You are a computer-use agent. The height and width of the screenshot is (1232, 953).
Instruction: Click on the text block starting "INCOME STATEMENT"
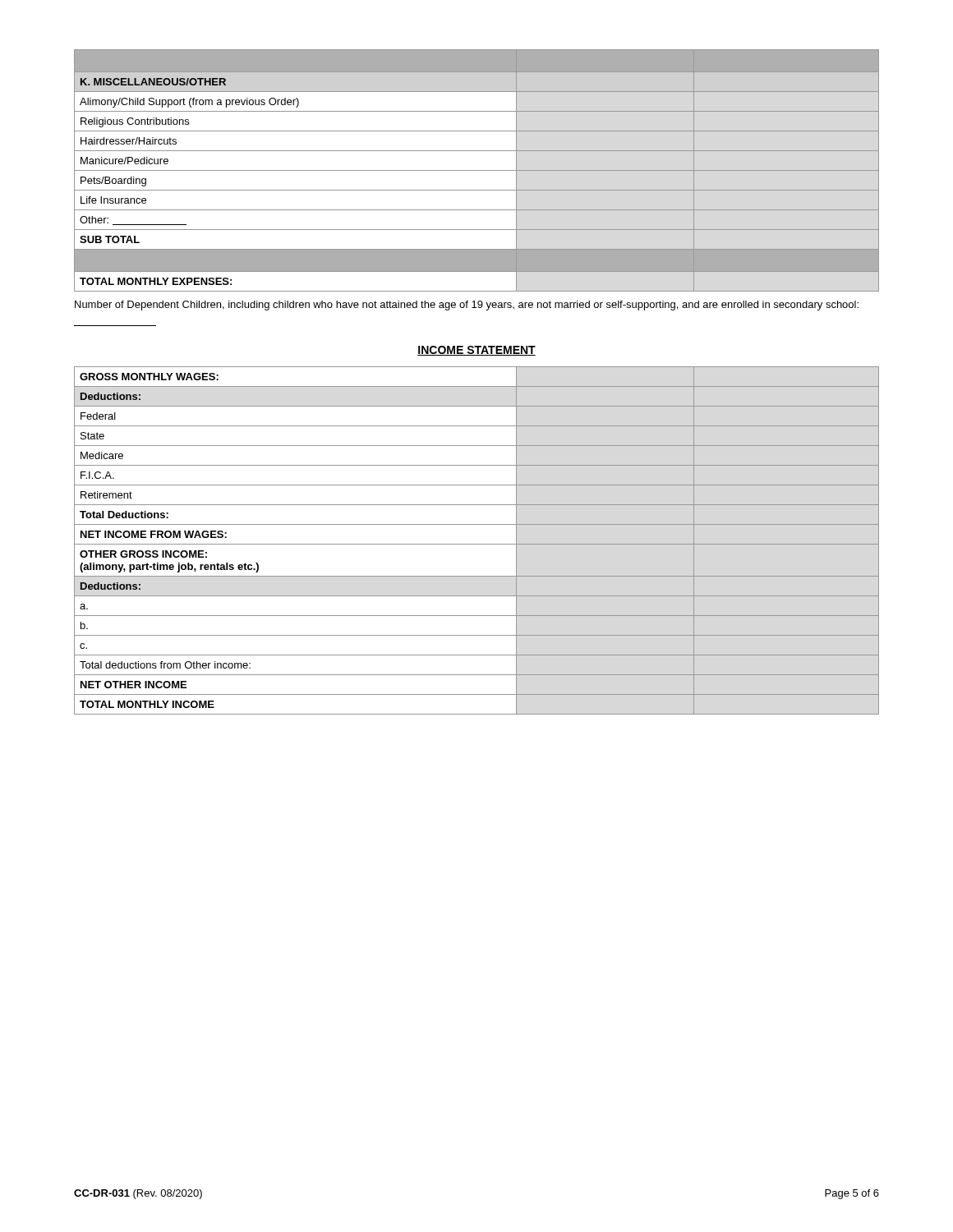[476, 350]
